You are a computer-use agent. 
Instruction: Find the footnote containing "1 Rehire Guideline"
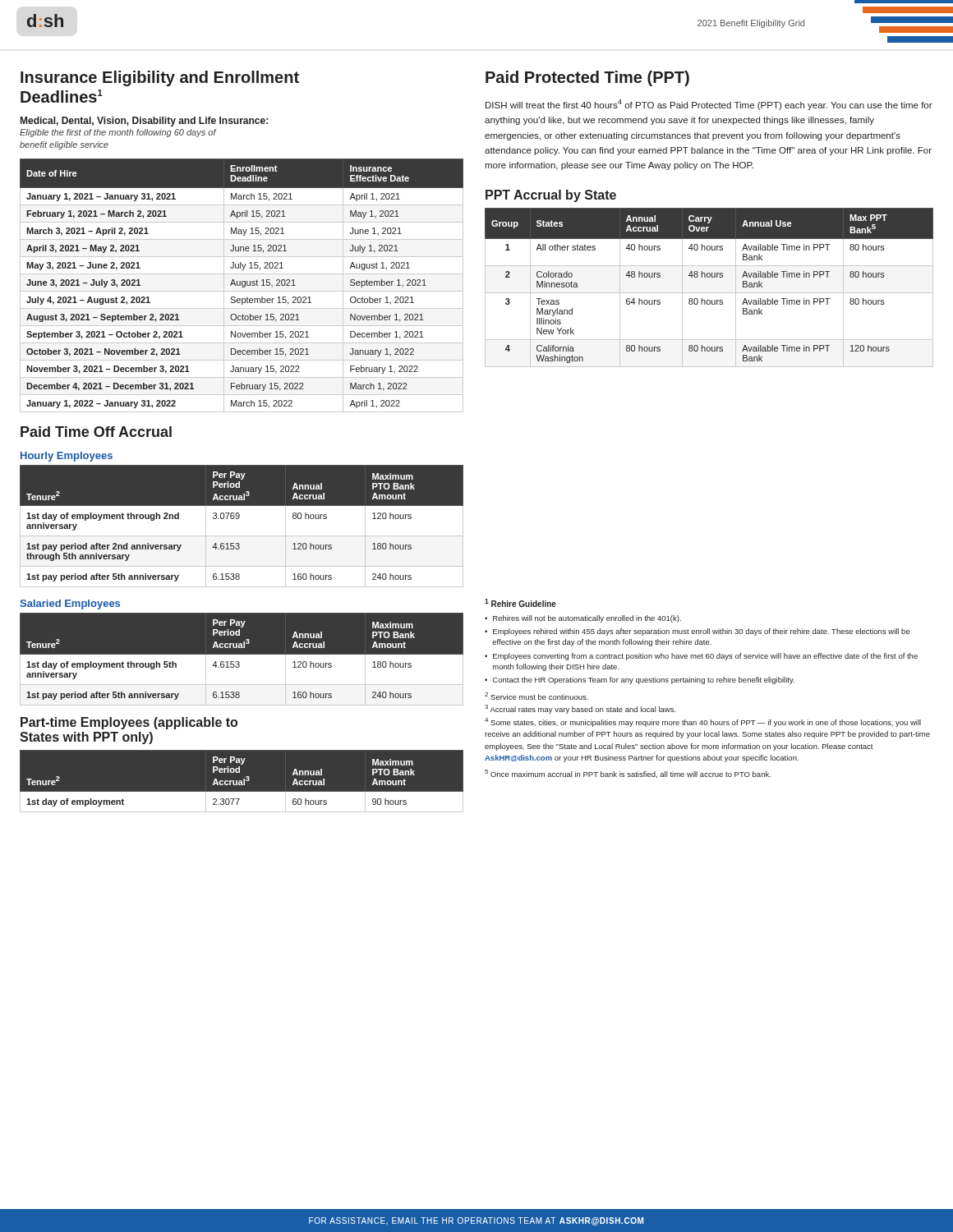(520, 603)
